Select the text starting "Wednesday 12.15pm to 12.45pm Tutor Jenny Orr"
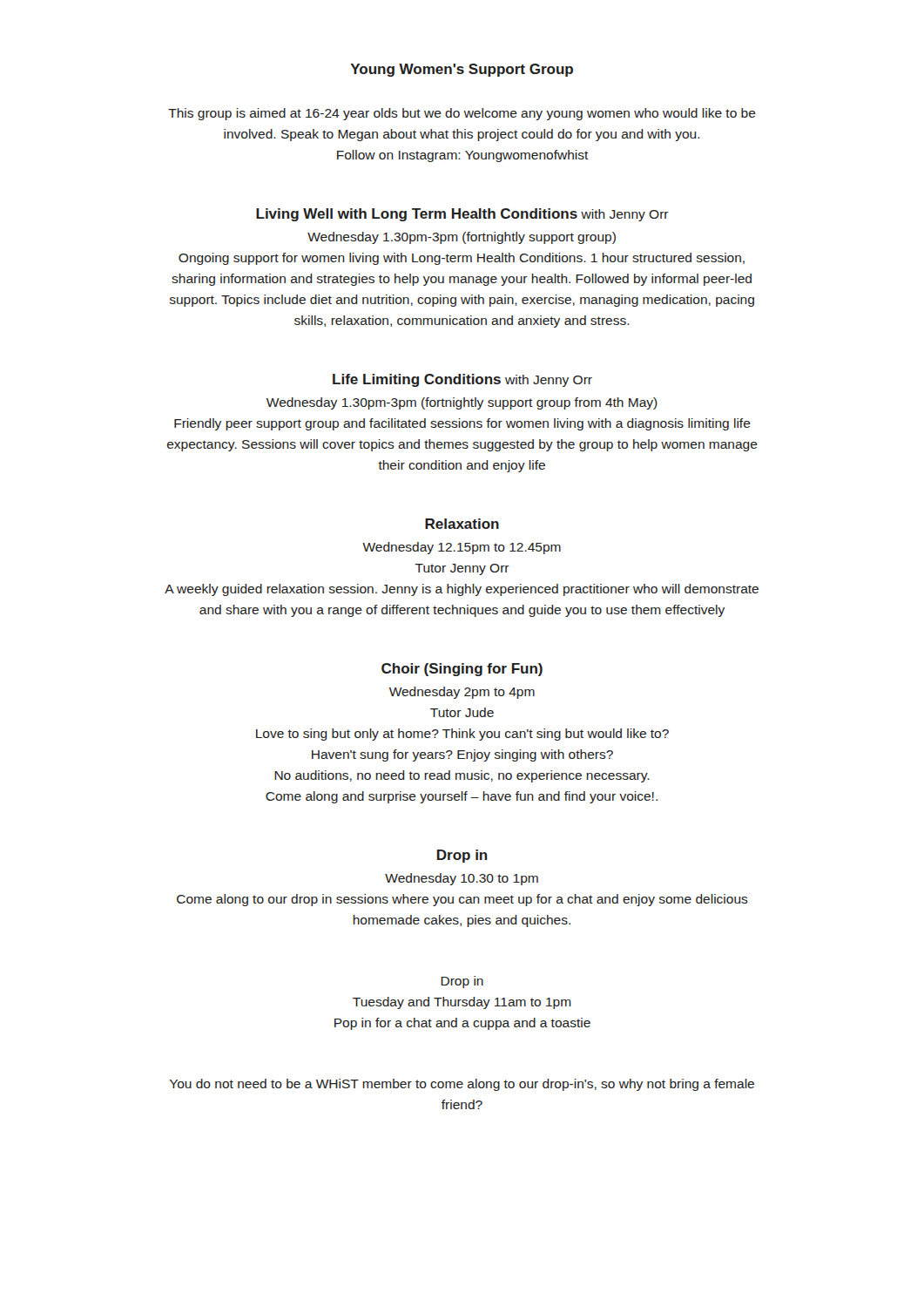The width and height of the screenshot is (924, 1307). tap(462, 578)
